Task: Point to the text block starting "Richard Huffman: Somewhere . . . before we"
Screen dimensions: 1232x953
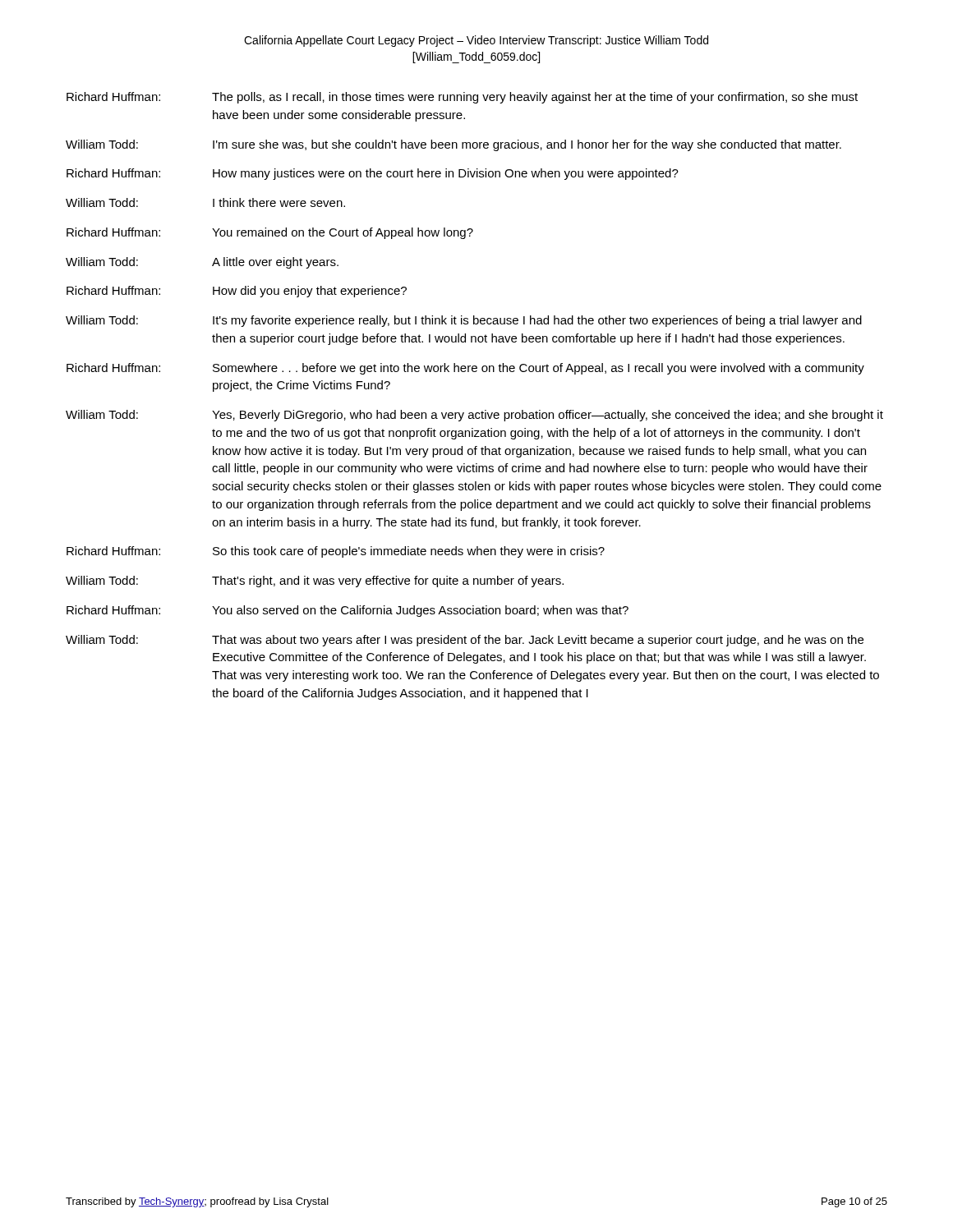Action: [x=476, y=376]
